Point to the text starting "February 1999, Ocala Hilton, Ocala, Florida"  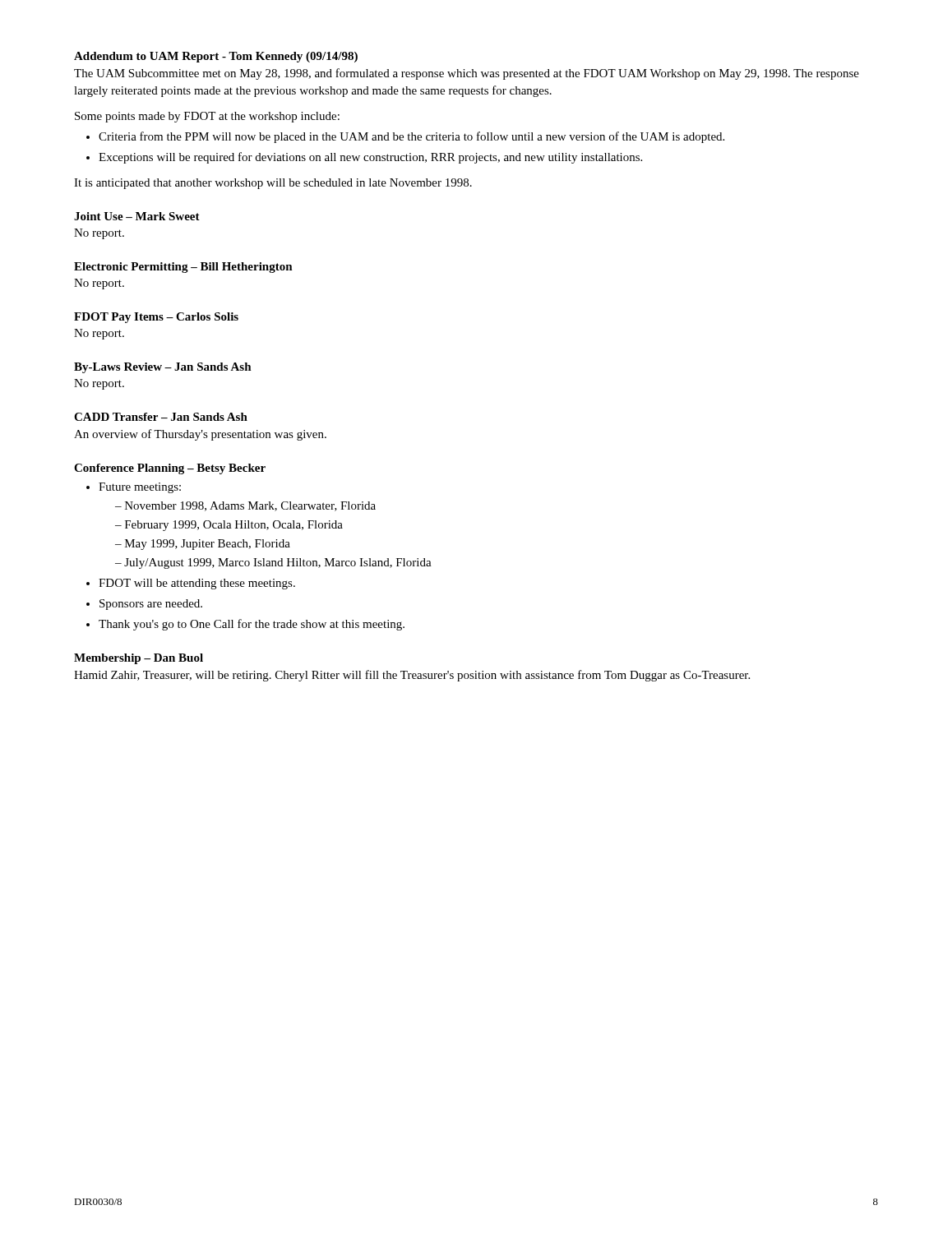[x=234, y=524]
